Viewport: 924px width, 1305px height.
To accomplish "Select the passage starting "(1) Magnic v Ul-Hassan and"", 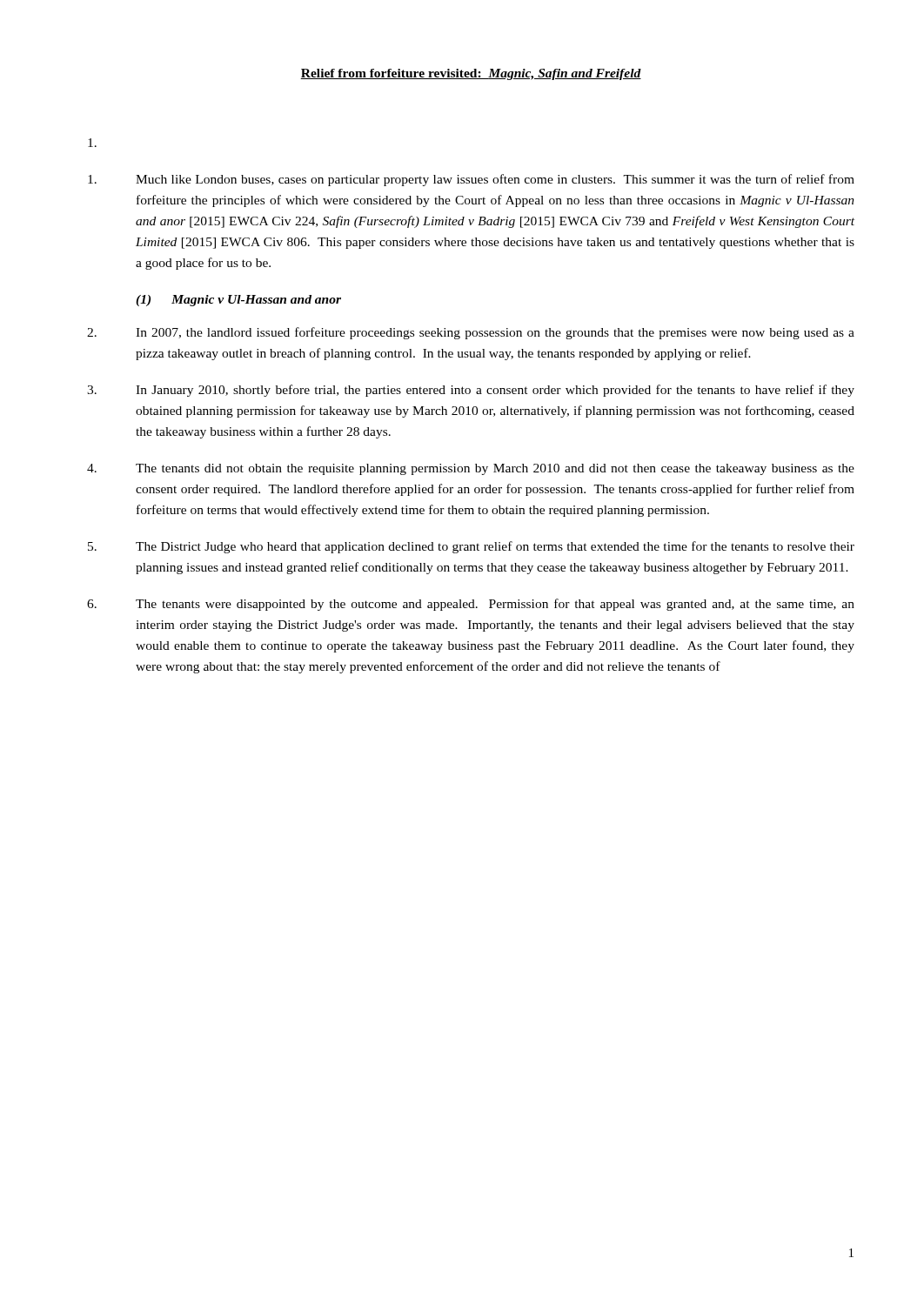I will 214,299.
